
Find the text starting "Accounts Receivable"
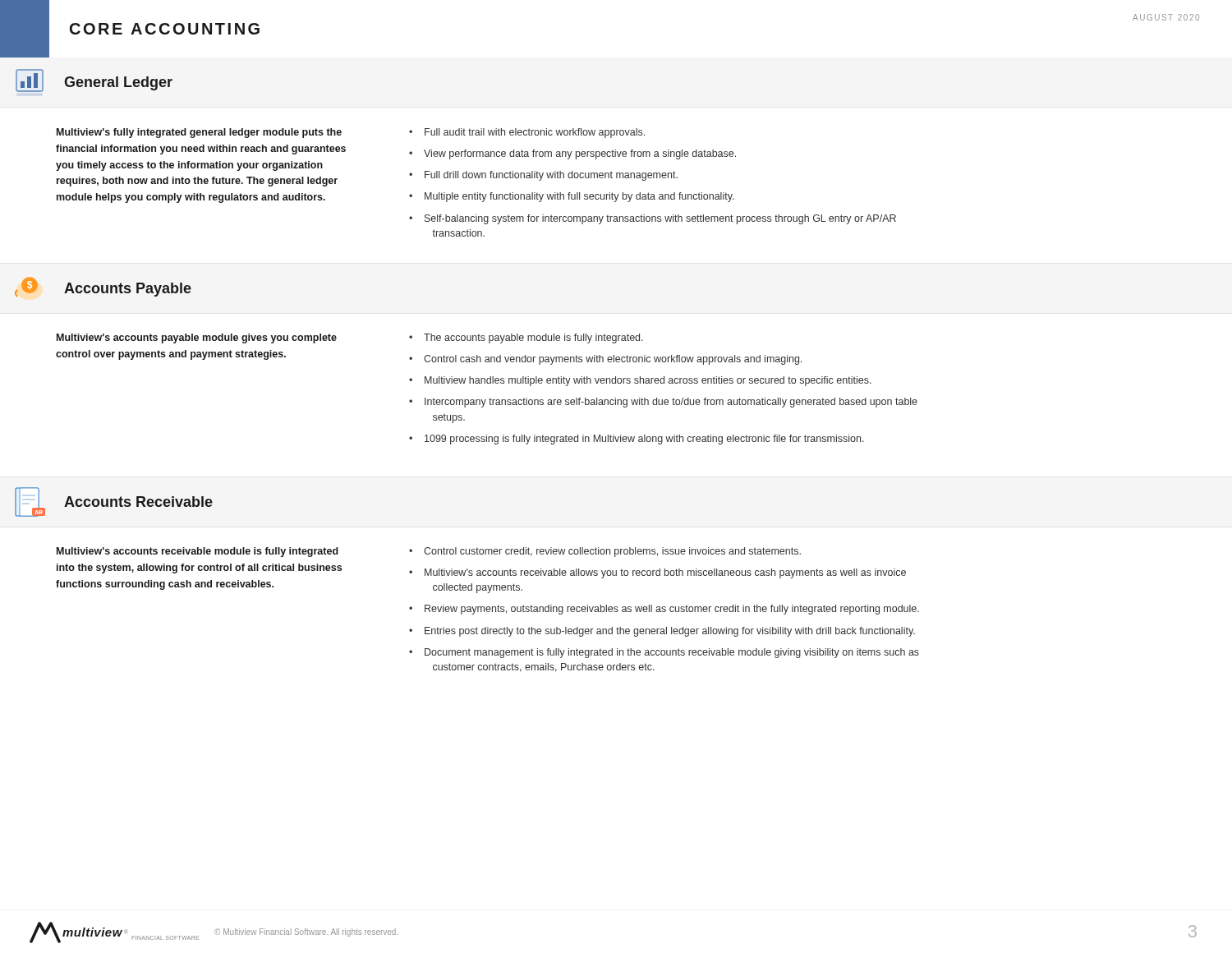138,502
